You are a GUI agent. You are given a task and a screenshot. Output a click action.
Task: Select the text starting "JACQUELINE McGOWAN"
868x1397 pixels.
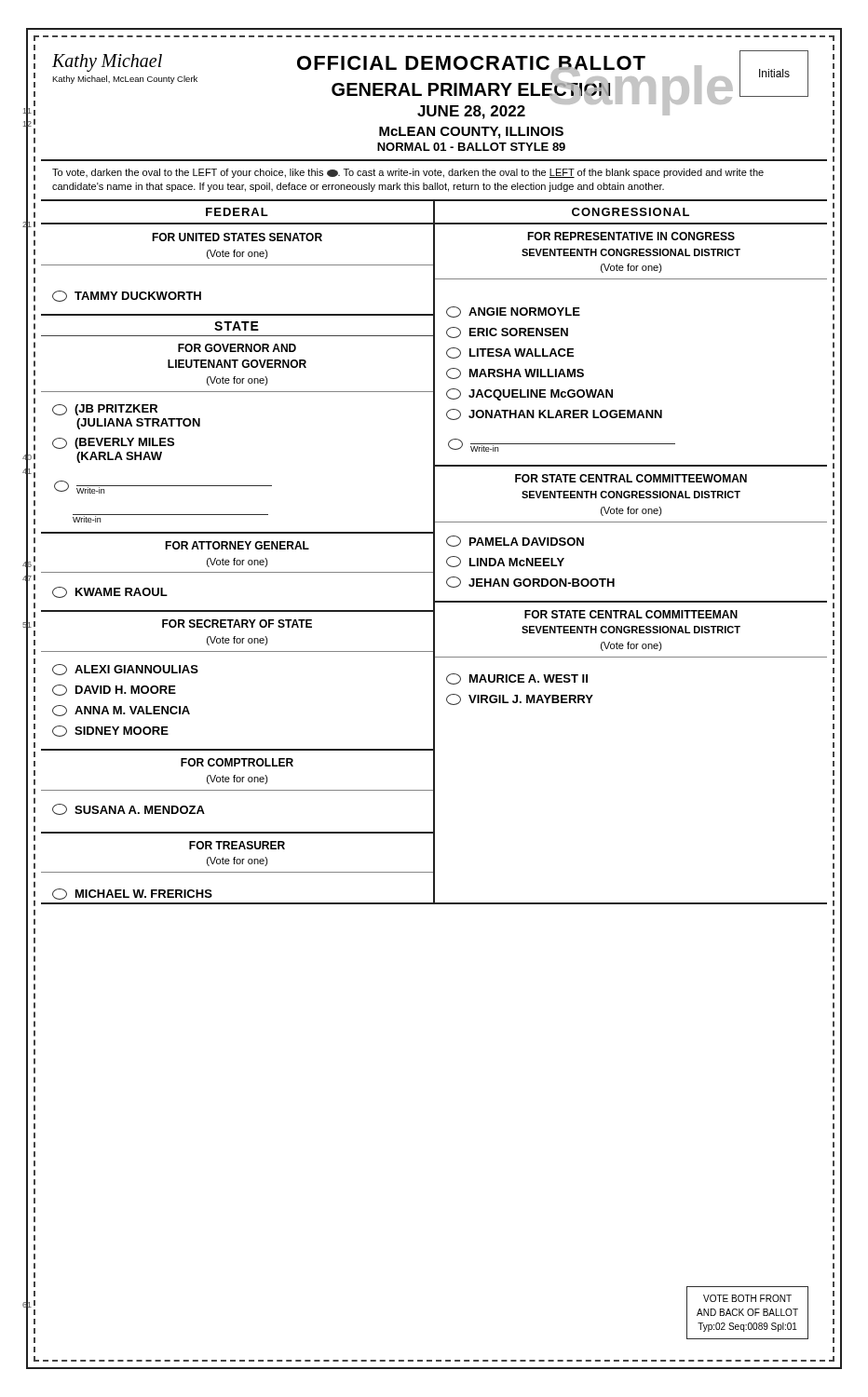[530, 394]
